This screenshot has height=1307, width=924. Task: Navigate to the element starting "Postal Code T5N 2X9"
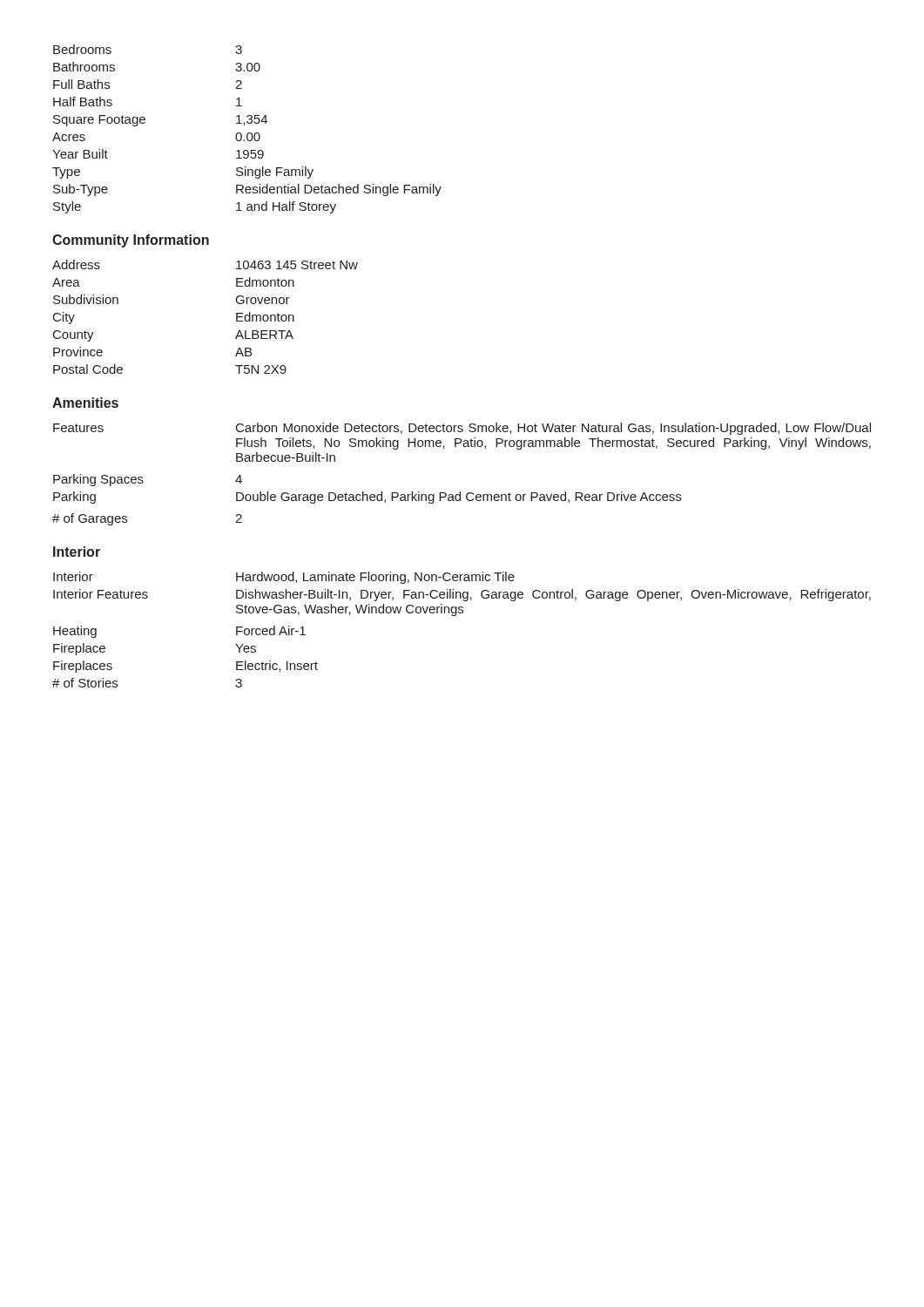pos(81,370)
